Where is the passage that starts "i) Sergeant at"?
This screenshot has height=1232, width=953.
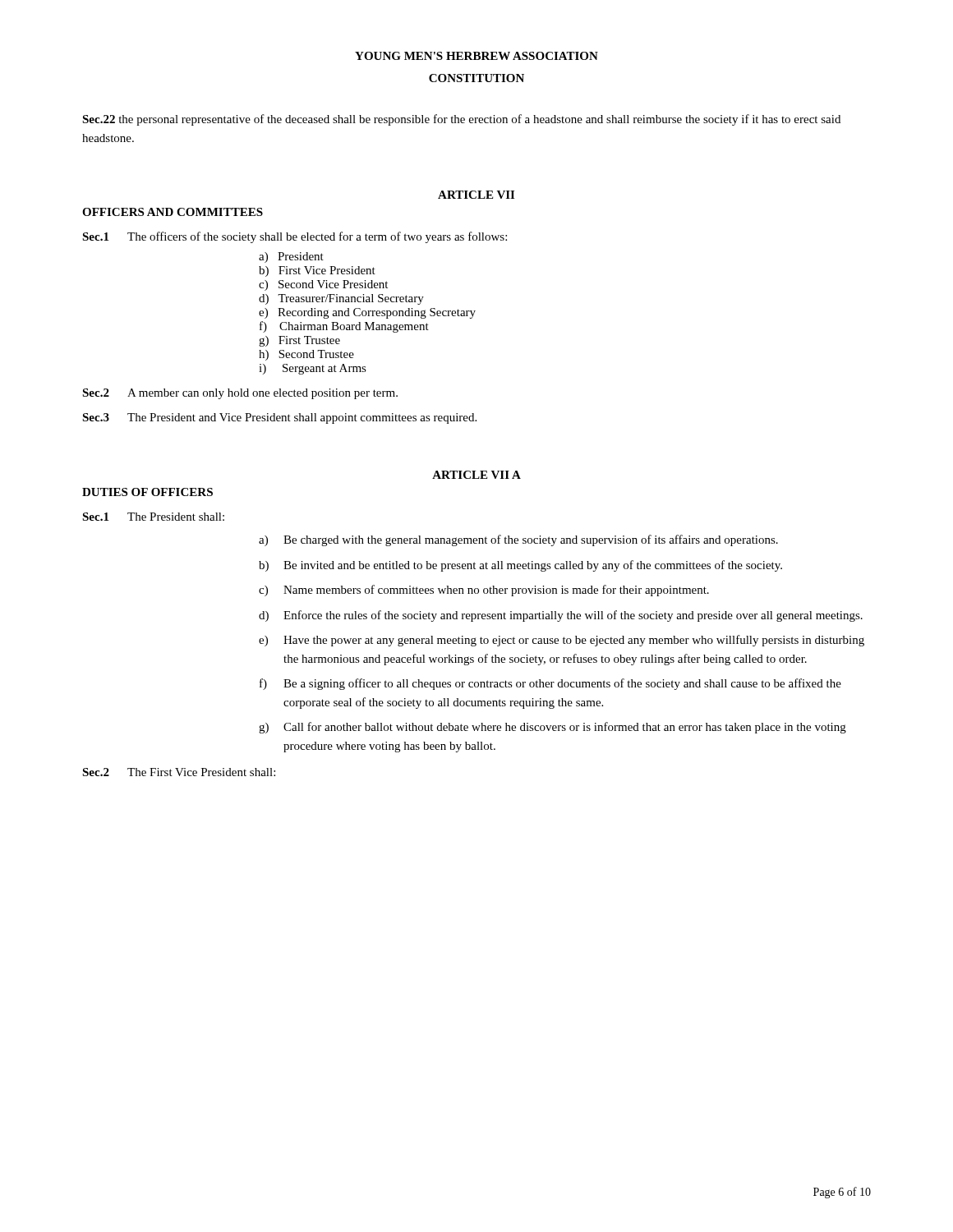pyautogui.click(x=313, y=368)
